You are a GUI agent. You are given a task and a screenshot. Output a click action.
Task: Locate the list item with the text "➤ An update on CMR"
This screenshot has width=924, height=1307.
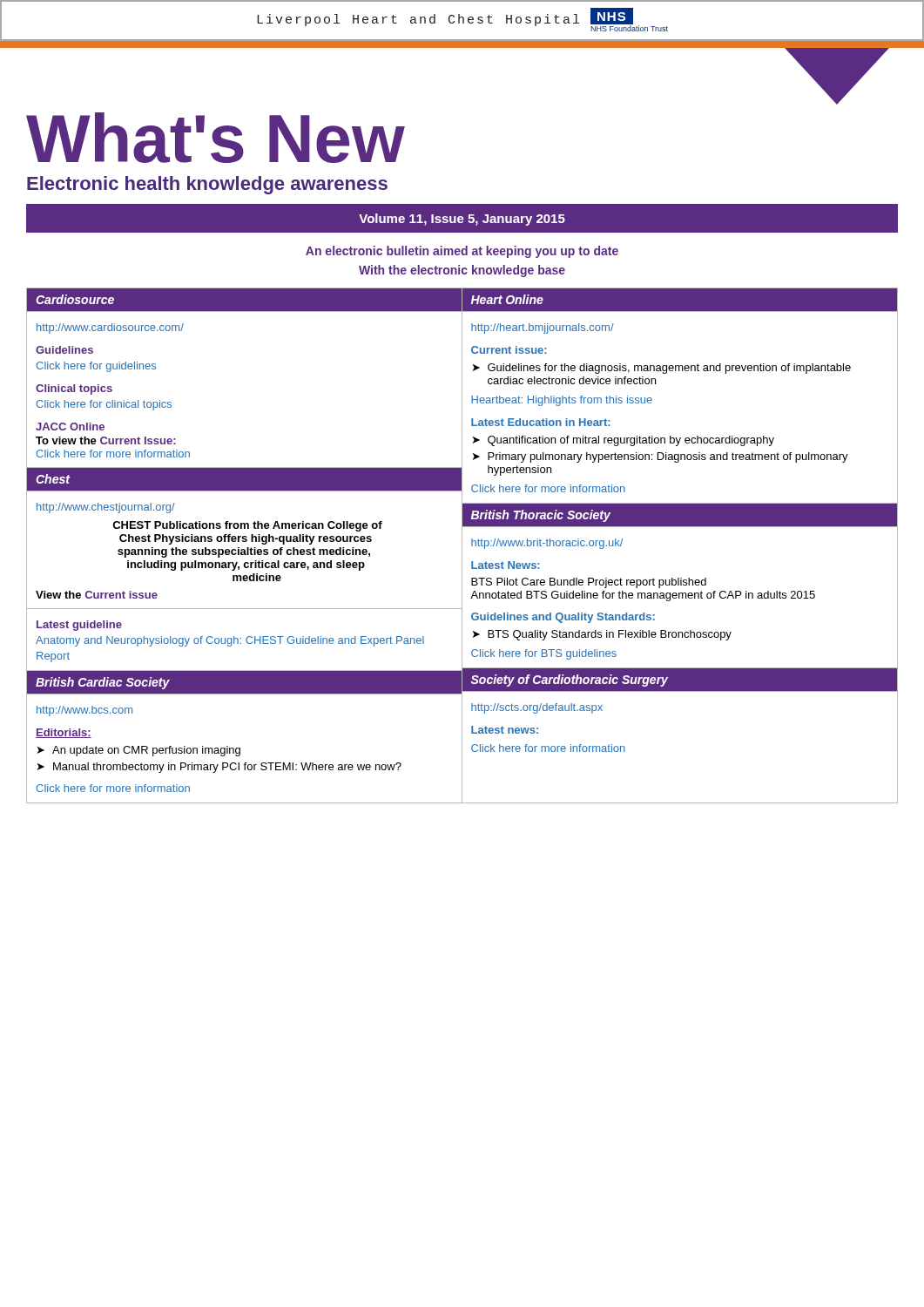coord(138,750)
